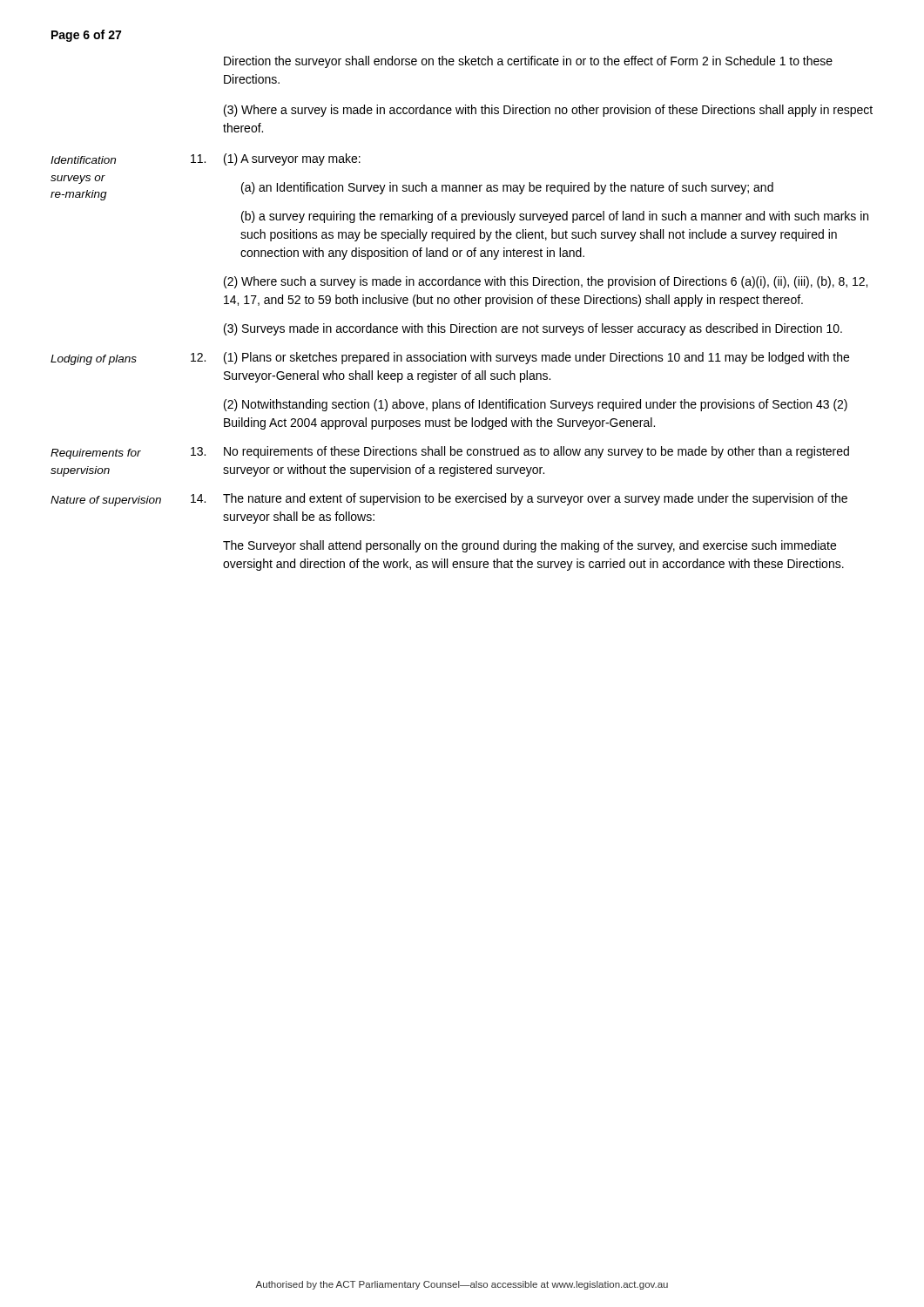Locate the block of text that opens with "The nature and extent of supervision"
This screenshot has height=1307, width=924.
pyautogui.click(x=548, y=532)
